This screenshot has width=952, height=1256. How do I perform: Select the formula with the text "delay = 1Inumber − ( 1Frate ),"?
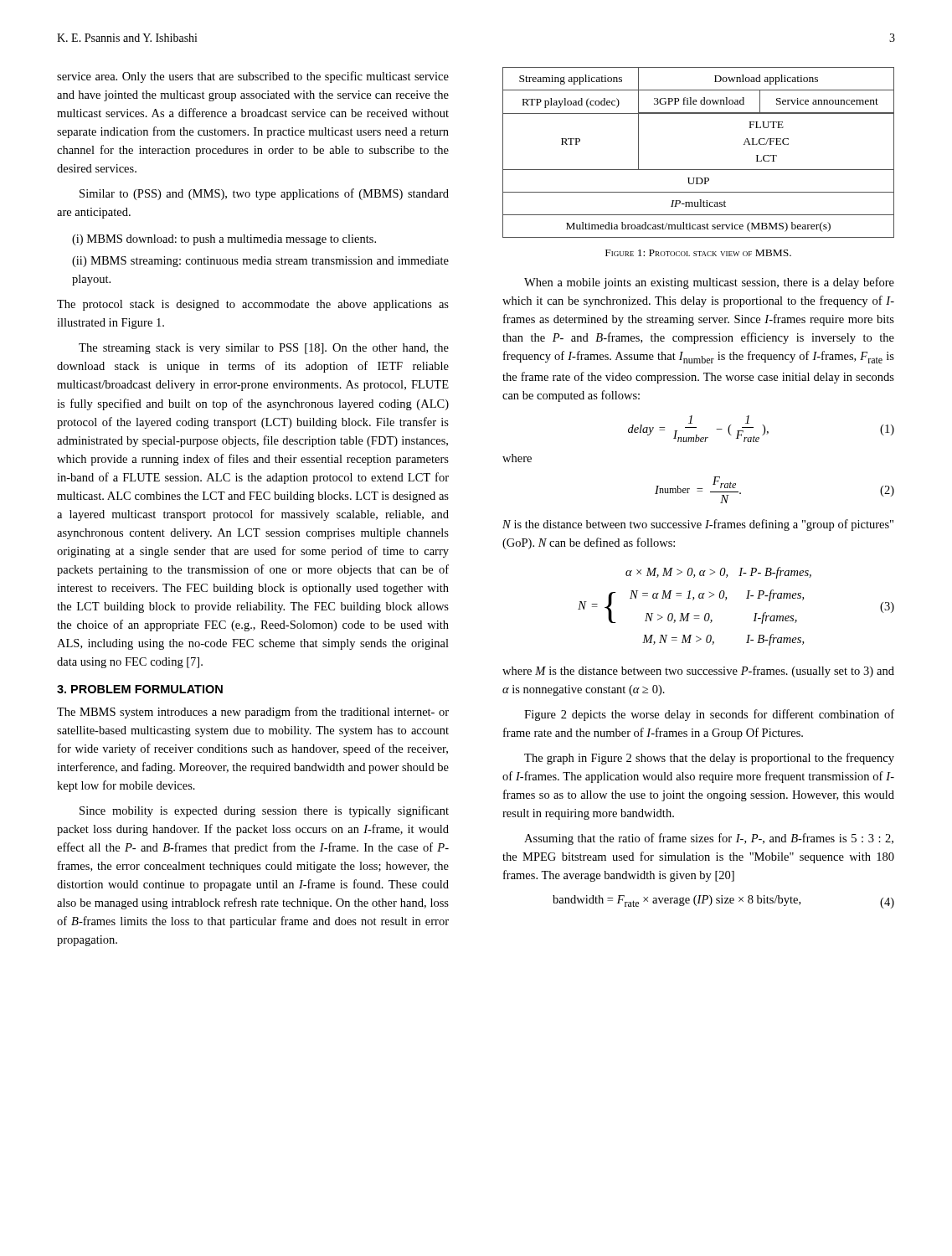761,429
